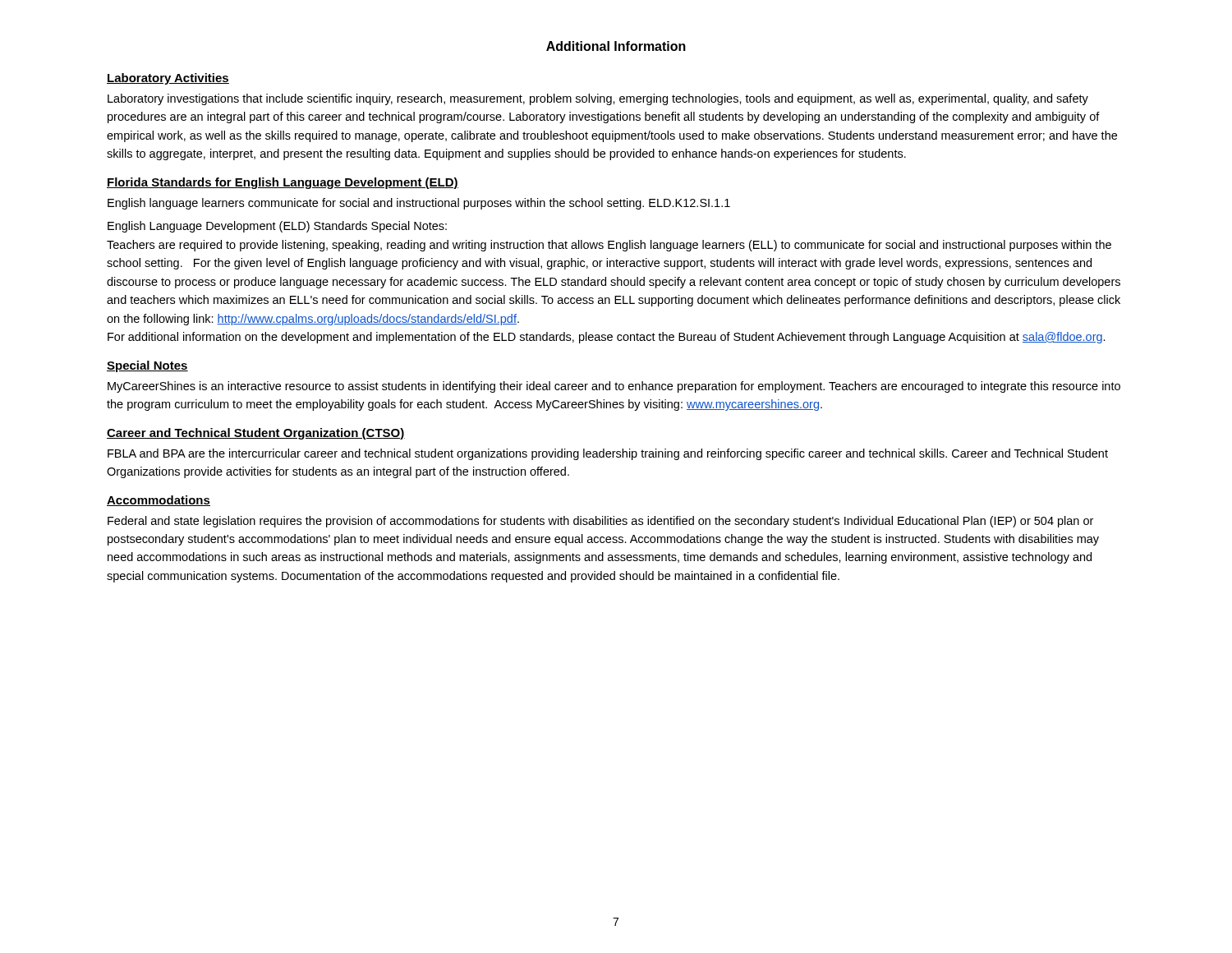The image size is (1232, 953).
Task: Click on the text block starting "Florida Standards for English Language Development (ELD)"
Action: [x=282, y=182]
